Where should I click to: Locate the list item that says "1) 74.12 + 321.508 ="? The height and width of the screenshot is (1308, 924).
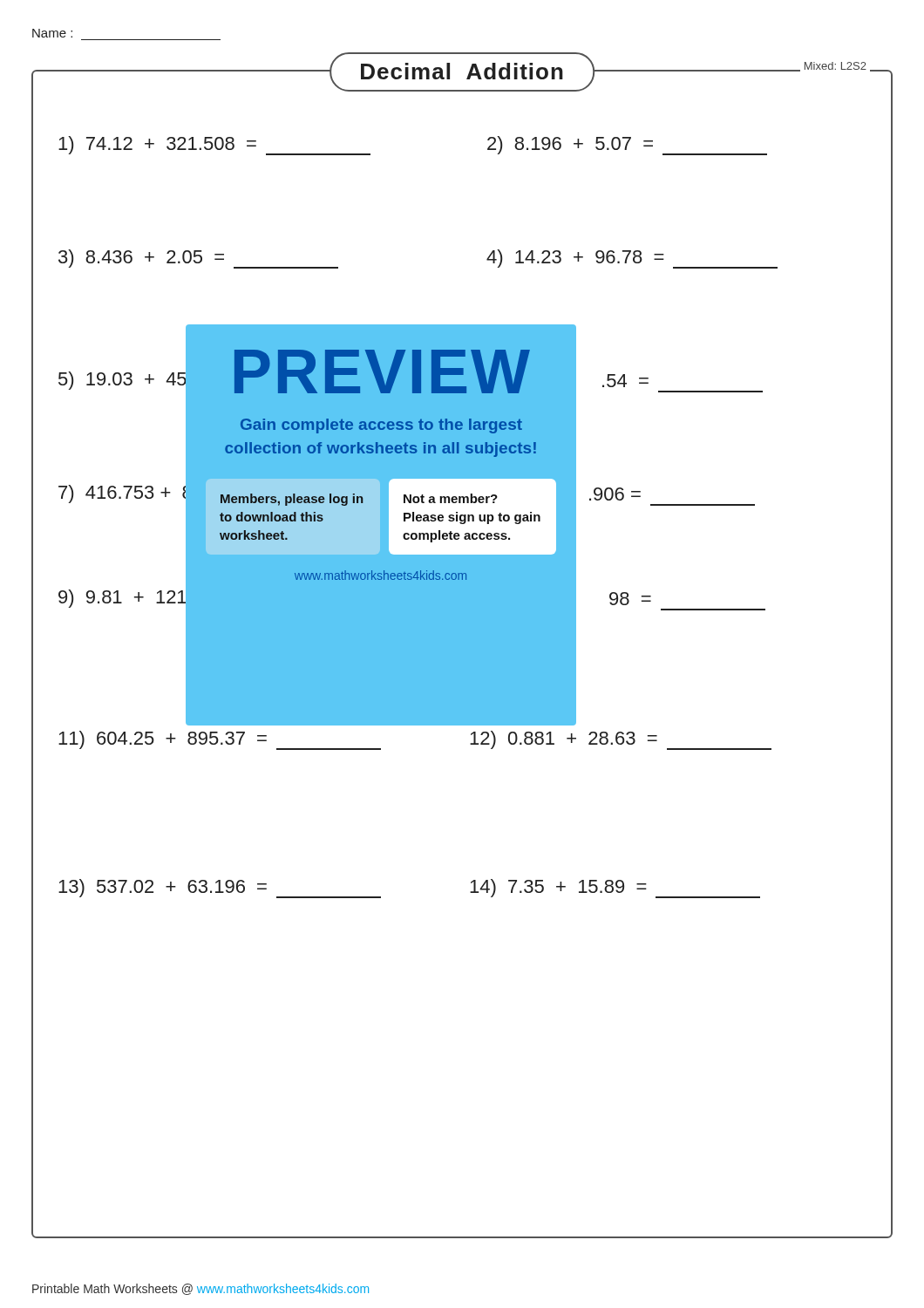coord(214,143)
